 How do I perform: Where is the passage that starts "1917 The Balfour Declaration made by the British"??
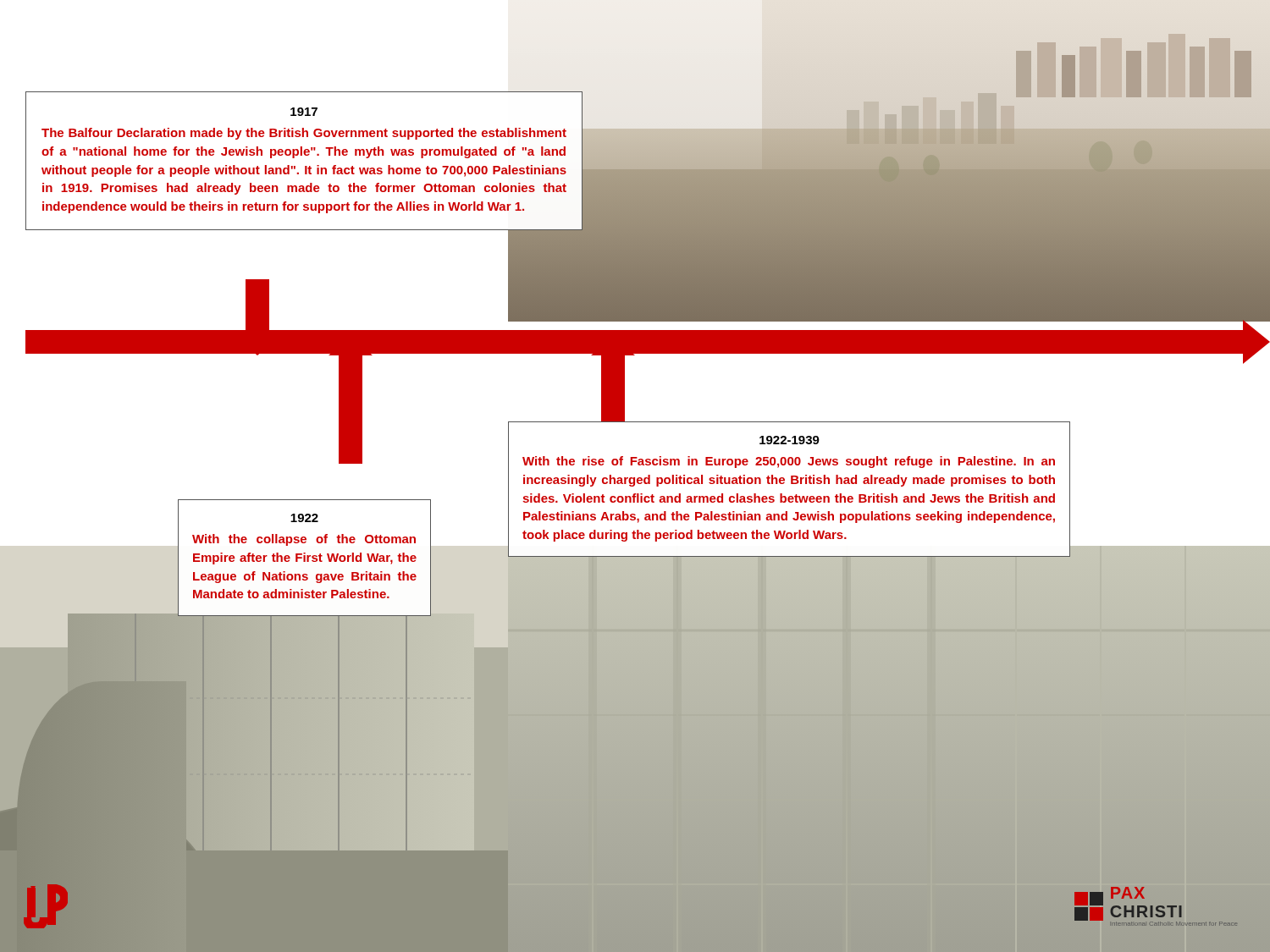point(304,160)
